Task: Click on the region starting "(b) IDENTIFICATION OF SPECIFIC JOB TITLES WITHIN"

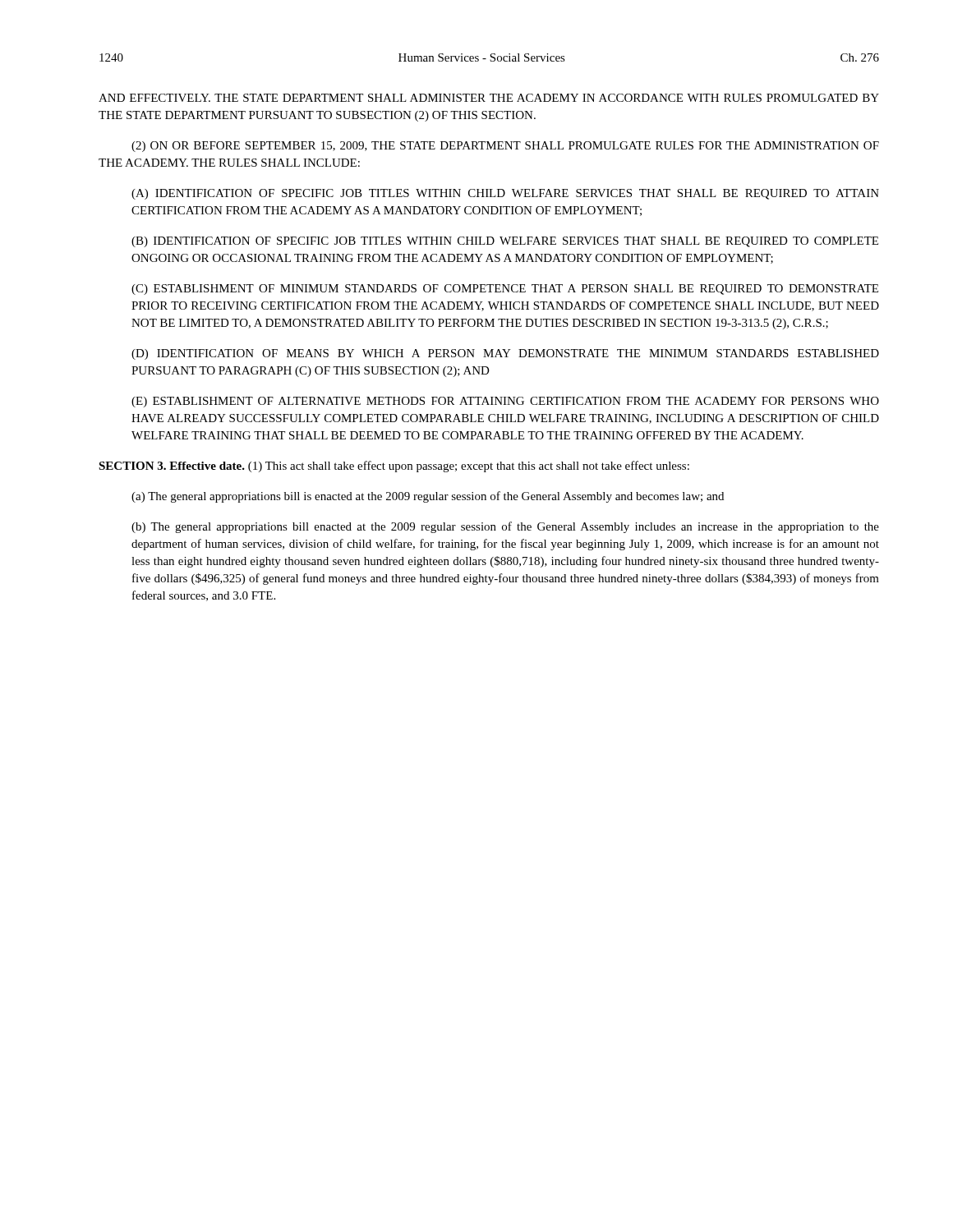Action: click(505, 249)
